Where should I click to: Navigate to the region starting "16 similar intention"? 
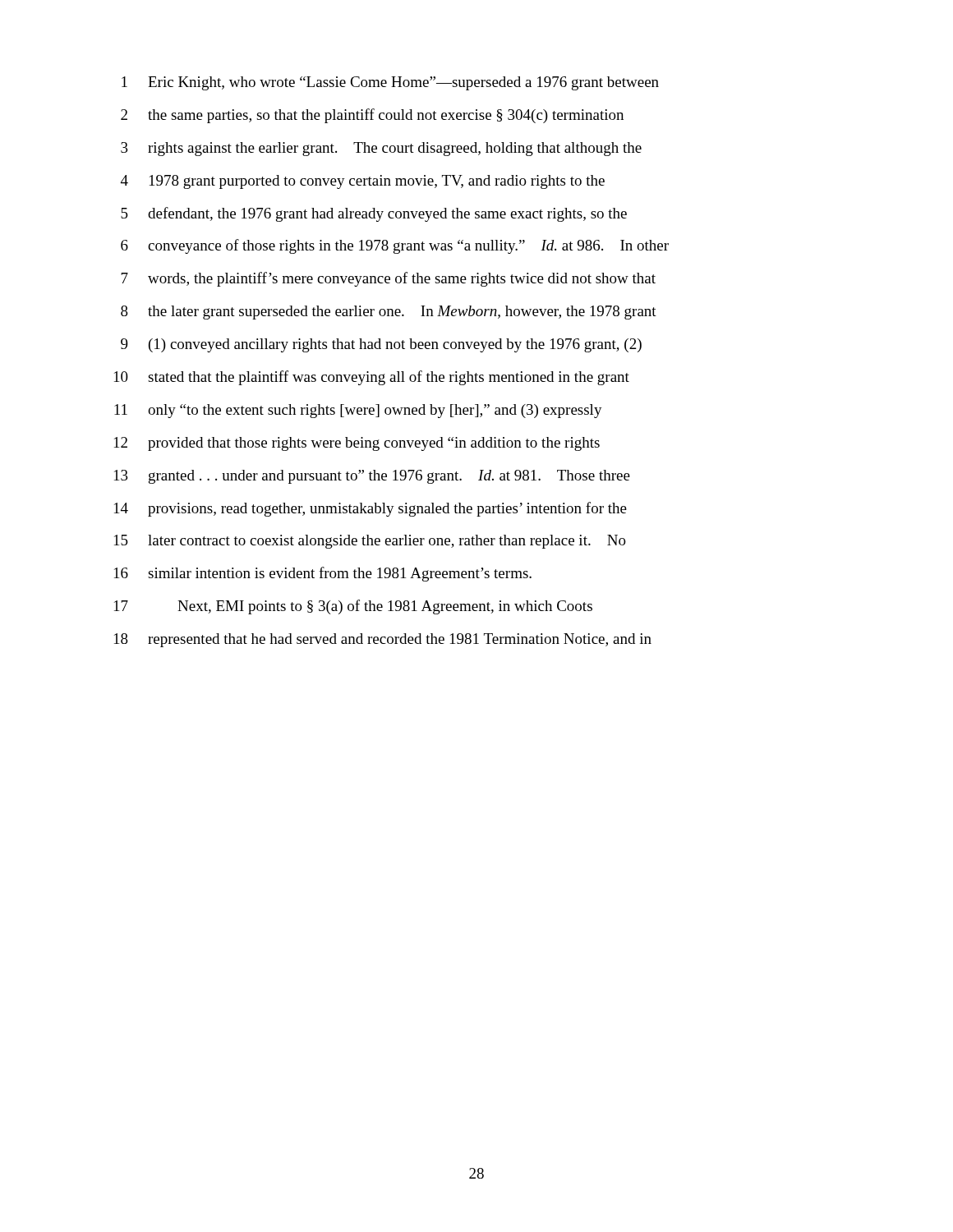coord(476,573)
